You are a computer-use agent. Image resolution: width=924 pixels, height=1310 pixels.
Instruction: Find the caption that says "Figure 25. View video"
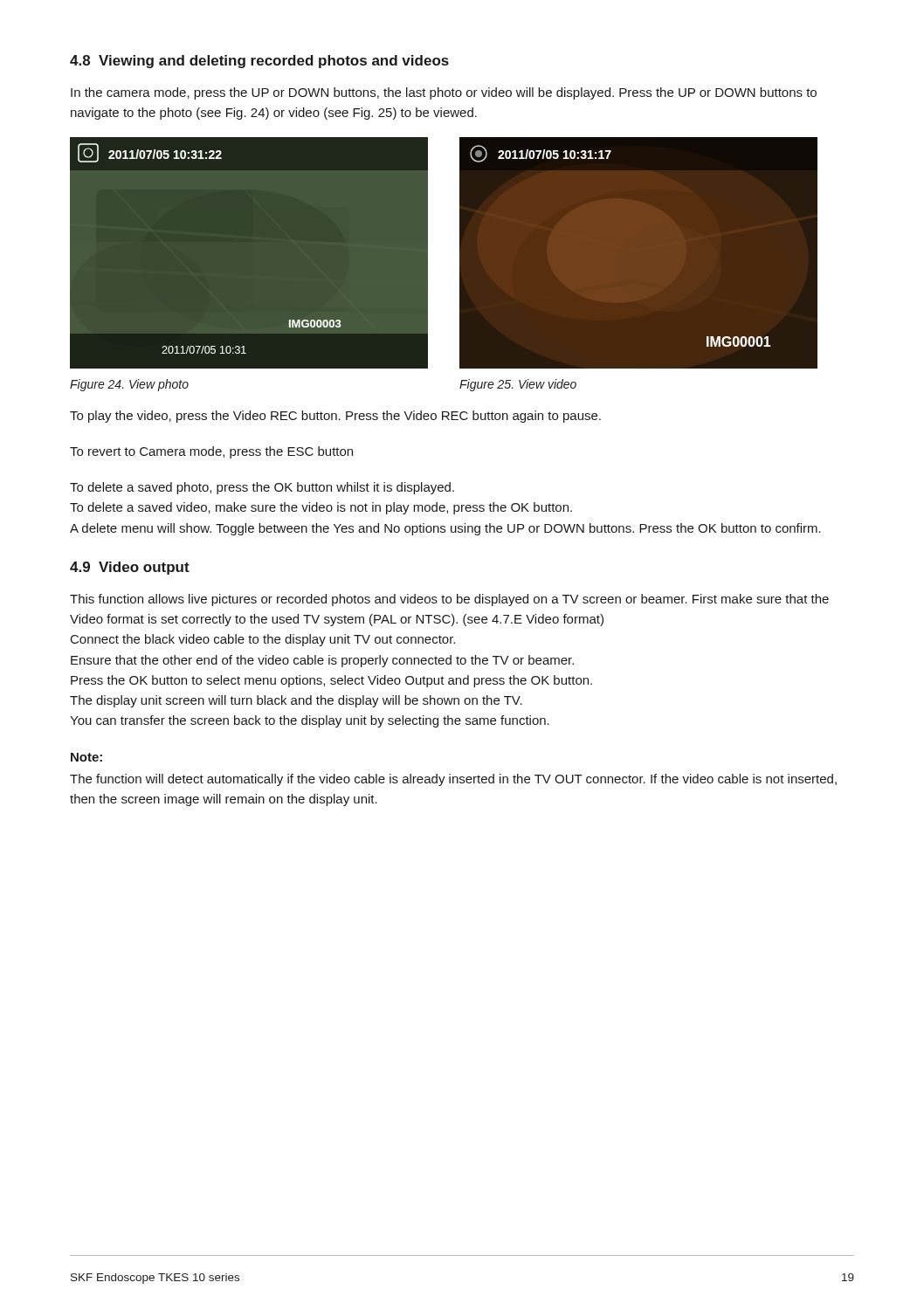(x=518, y=384)
